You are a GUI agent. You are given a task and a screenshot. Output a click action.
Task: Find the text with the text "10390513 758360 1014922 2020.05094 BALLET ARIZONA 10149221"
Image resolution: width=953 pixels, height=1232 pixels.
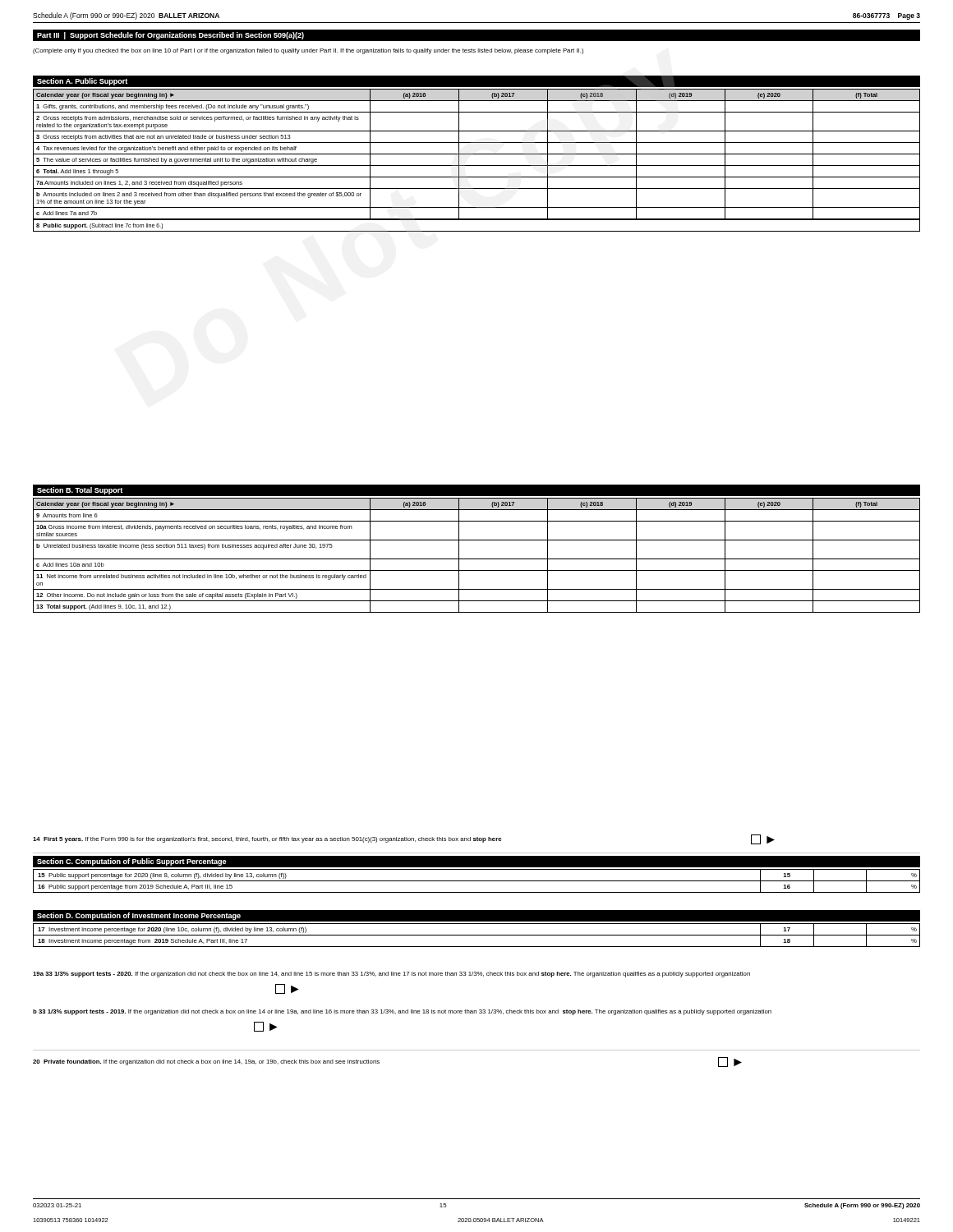pyautogui.click(x=476, y=1220)
